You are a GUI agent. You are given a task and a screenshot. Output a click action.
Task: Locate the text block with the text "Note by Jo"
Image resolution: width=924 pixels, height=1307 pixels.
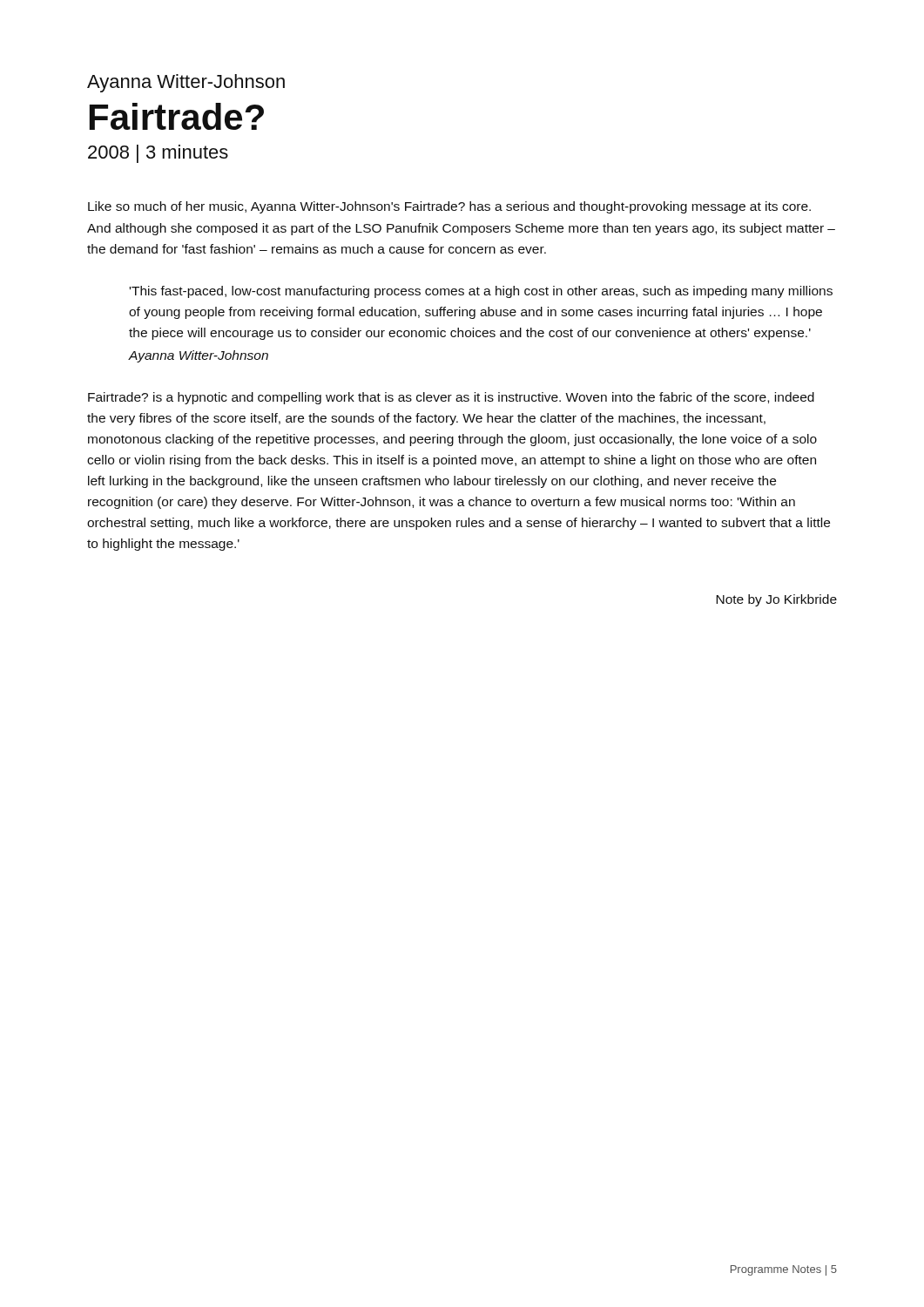pos(776,599)
